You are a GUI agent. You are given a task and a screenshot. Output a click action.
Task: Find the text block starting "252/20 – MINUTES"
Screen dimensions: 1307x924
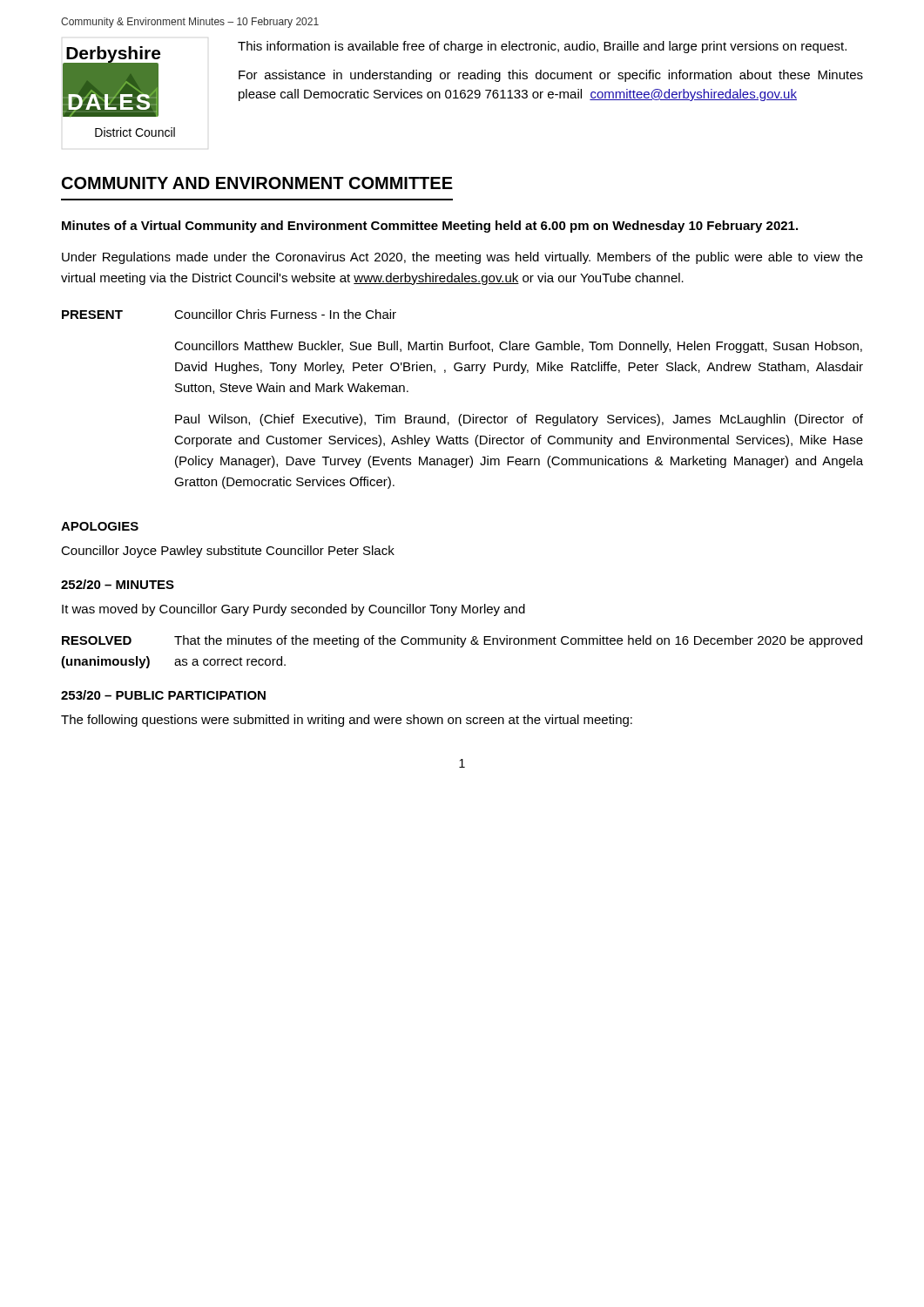(x=118, y=584)
